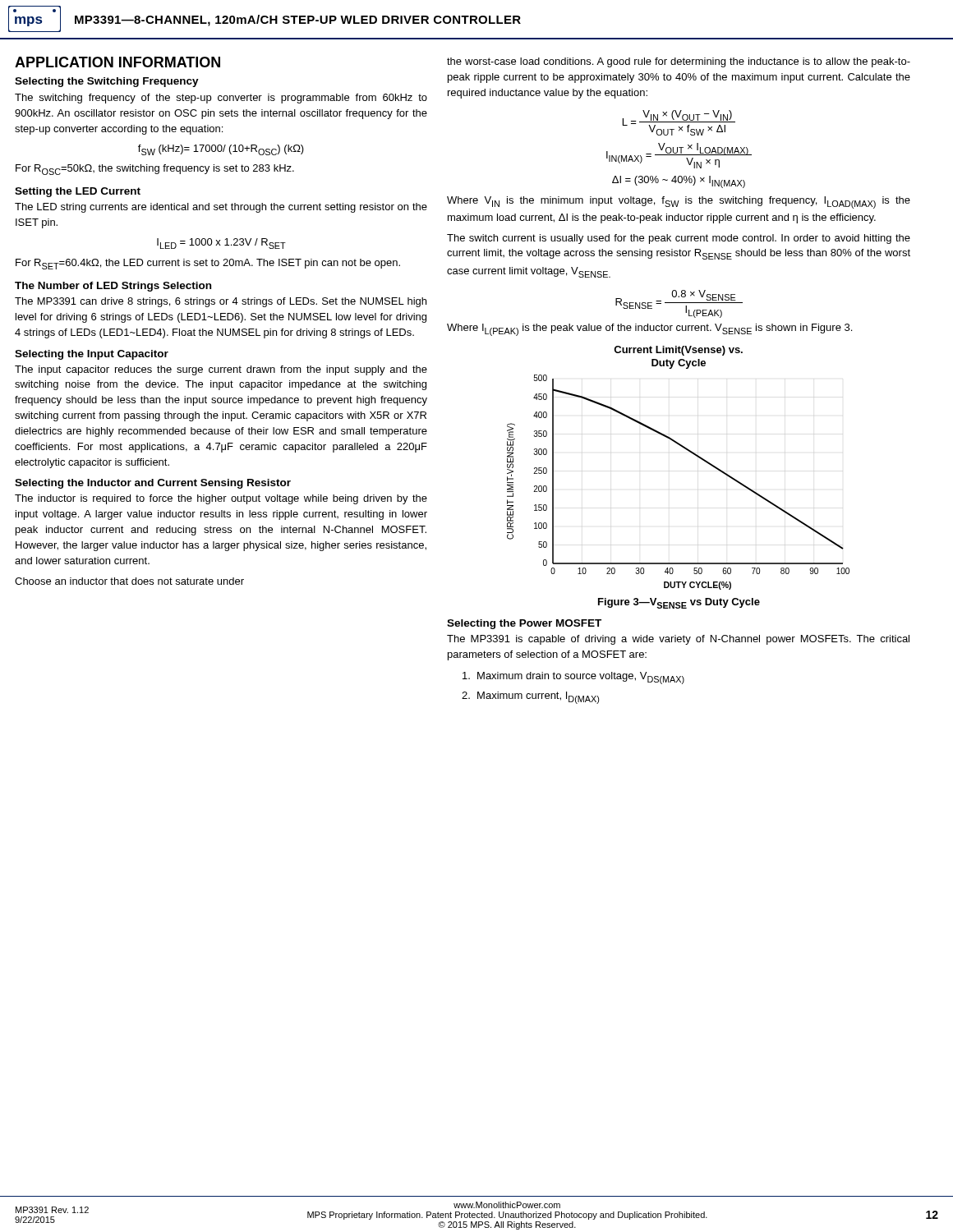This screenshot has height=1232, width=953.
Task: Find the text block with the text "Where IL(PEAK) is the peak value of the"
Action: click(x=679, y=329)
